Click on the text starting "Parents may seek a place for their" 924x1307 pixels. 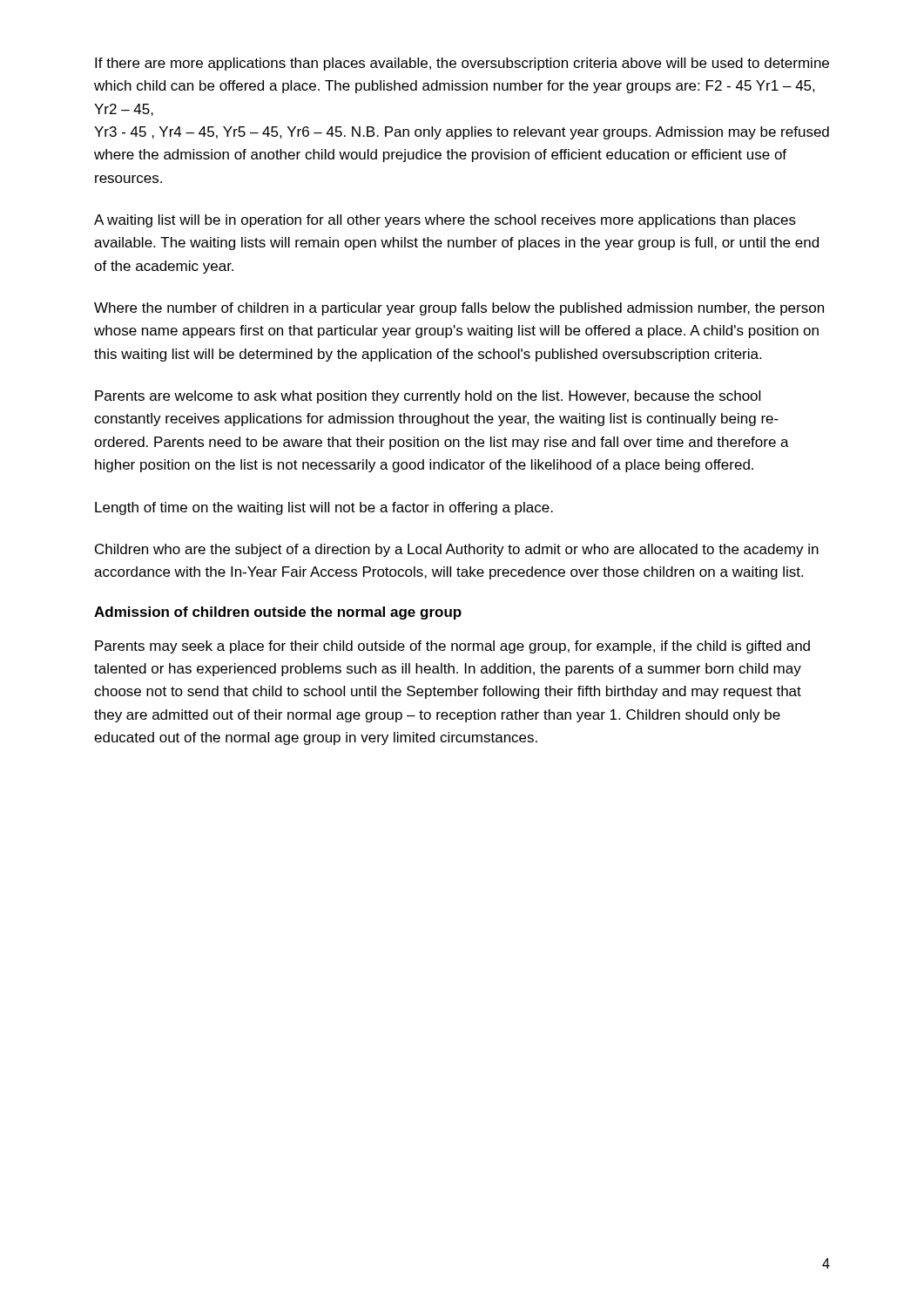pyautogui.click(x=452, y=692)
